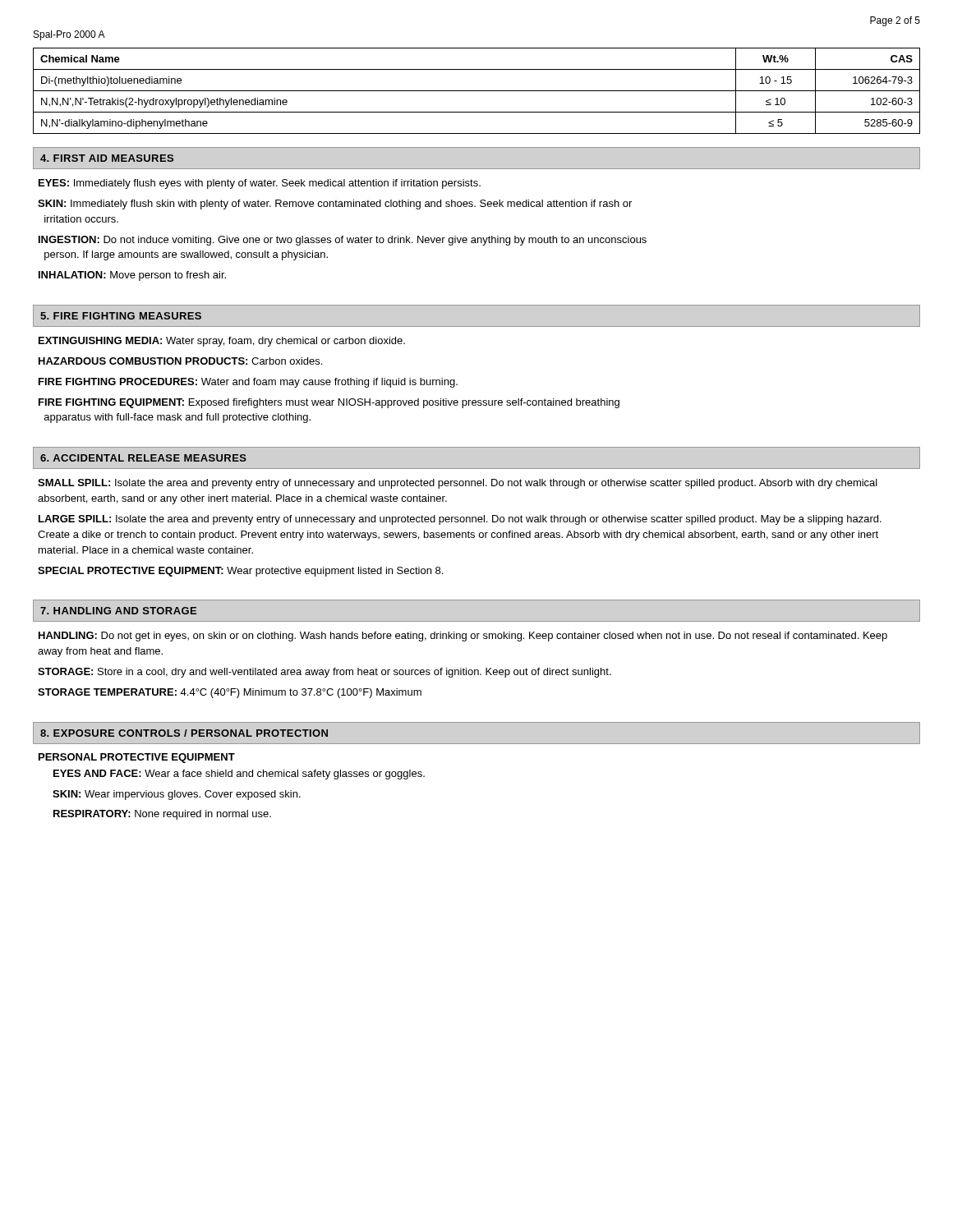The image size is (953, 1232).
Task: Where is the passage that starts "SKIN: Immediately flush skin with plenty of water."?
Action: 335,211
